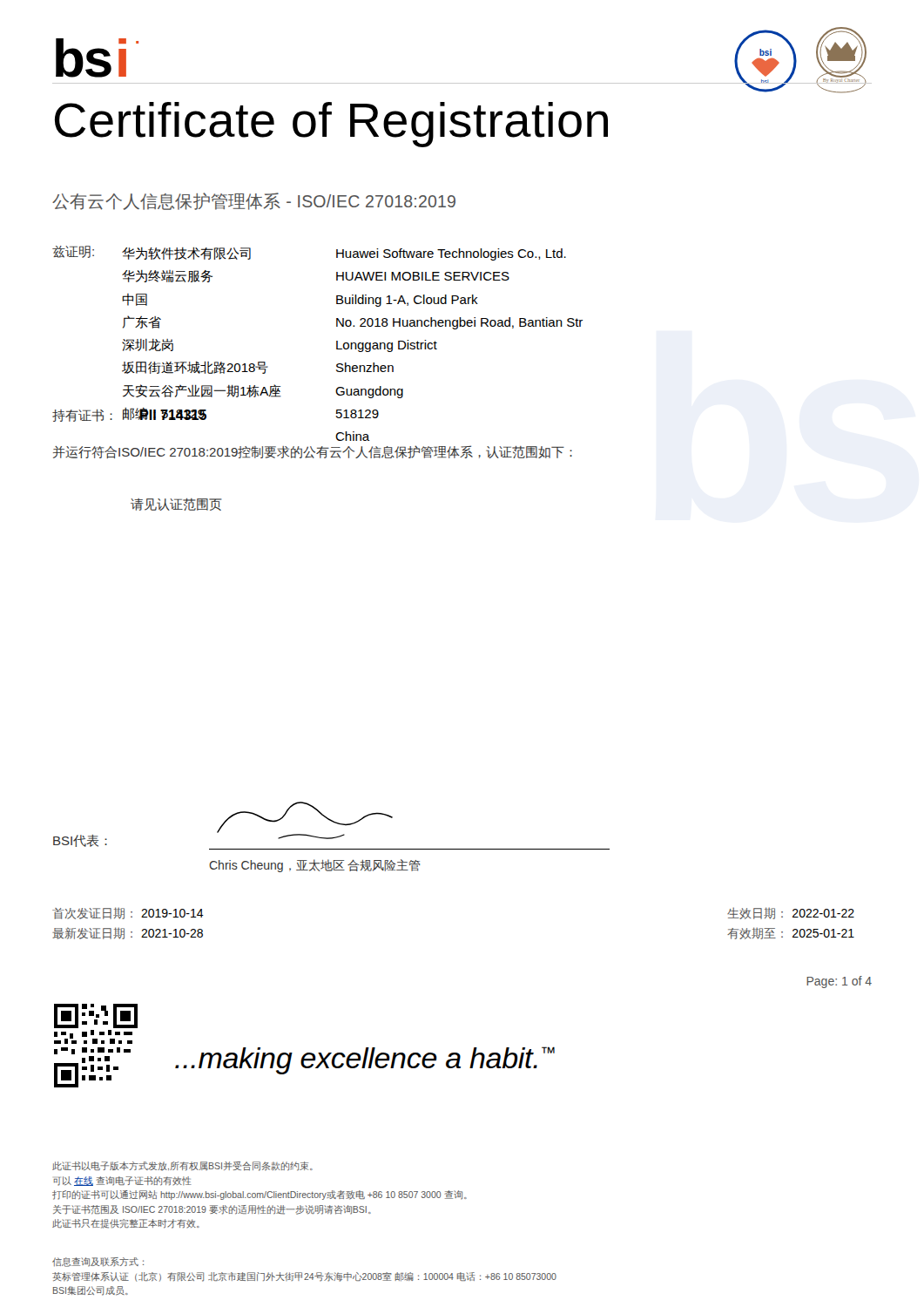This screenshot has width=924, height=1307.
Task: Select the passage starting "Chris Cheung，亚太地区 合规风险主管"
Action: 315,865
